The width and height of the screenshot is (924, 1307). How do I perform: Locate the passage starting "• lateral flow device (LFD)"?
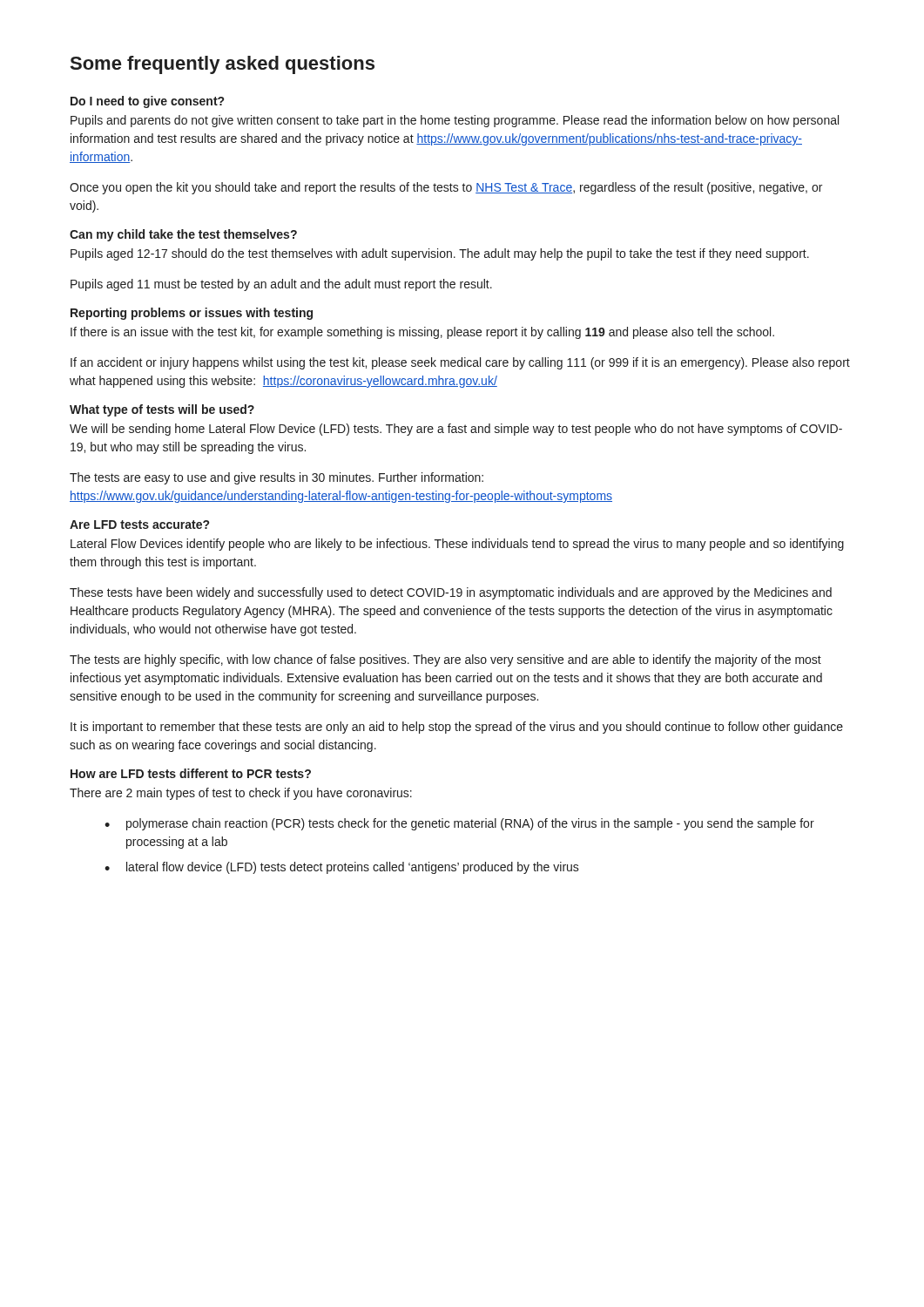(x=342, y=869)
